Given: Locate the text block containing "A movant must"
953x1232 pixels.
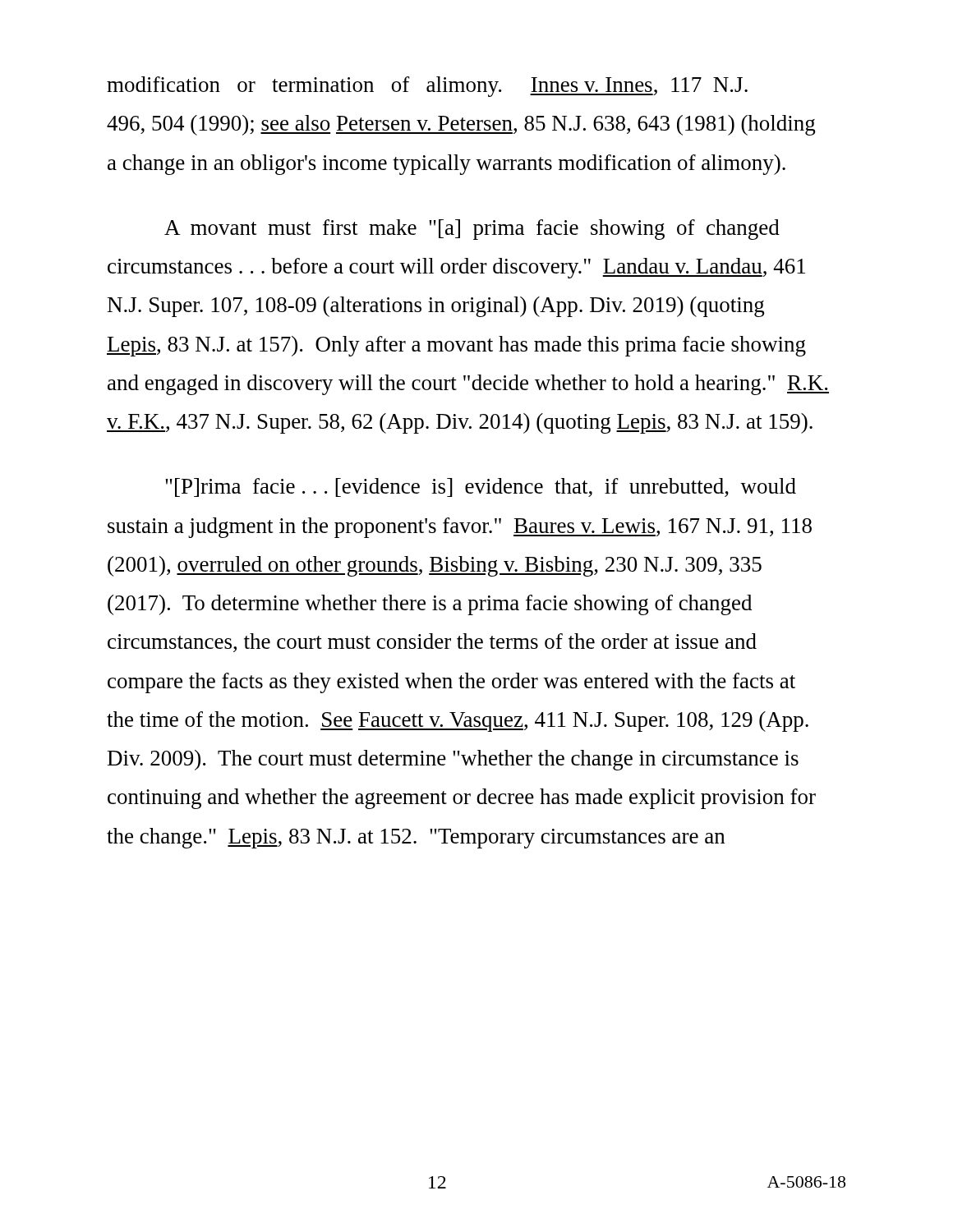Looking at the screenshot, I should click(472, 227).
